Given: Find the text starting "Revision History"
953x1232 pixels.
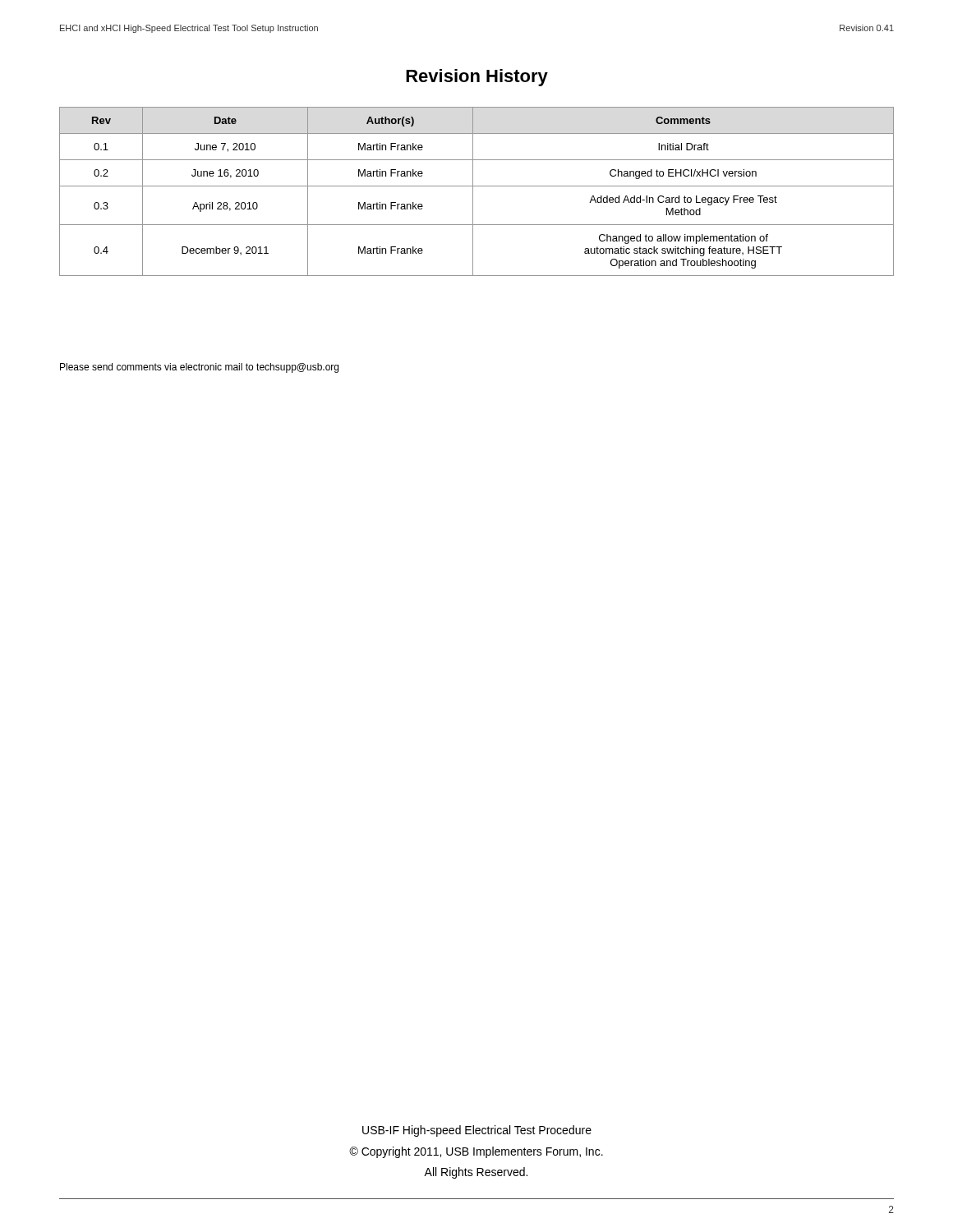Looking at the screenshot, I should click(x=476, y=76).
